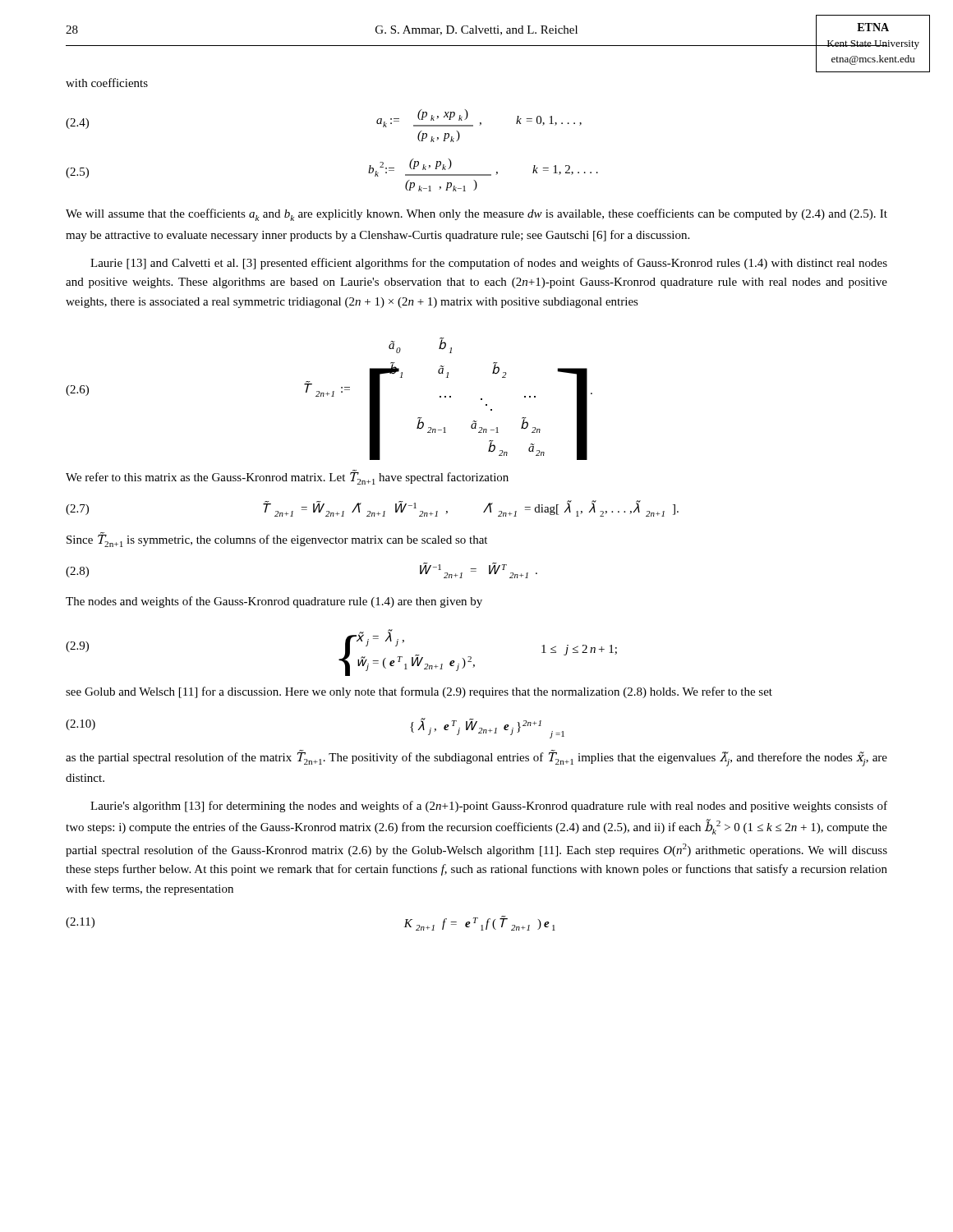Click on the formula that reads "(2.6) T̃ 2n+1 := [ ã 0"
The width and height of the screenshot is (953, 1232).
click(476, 390)
